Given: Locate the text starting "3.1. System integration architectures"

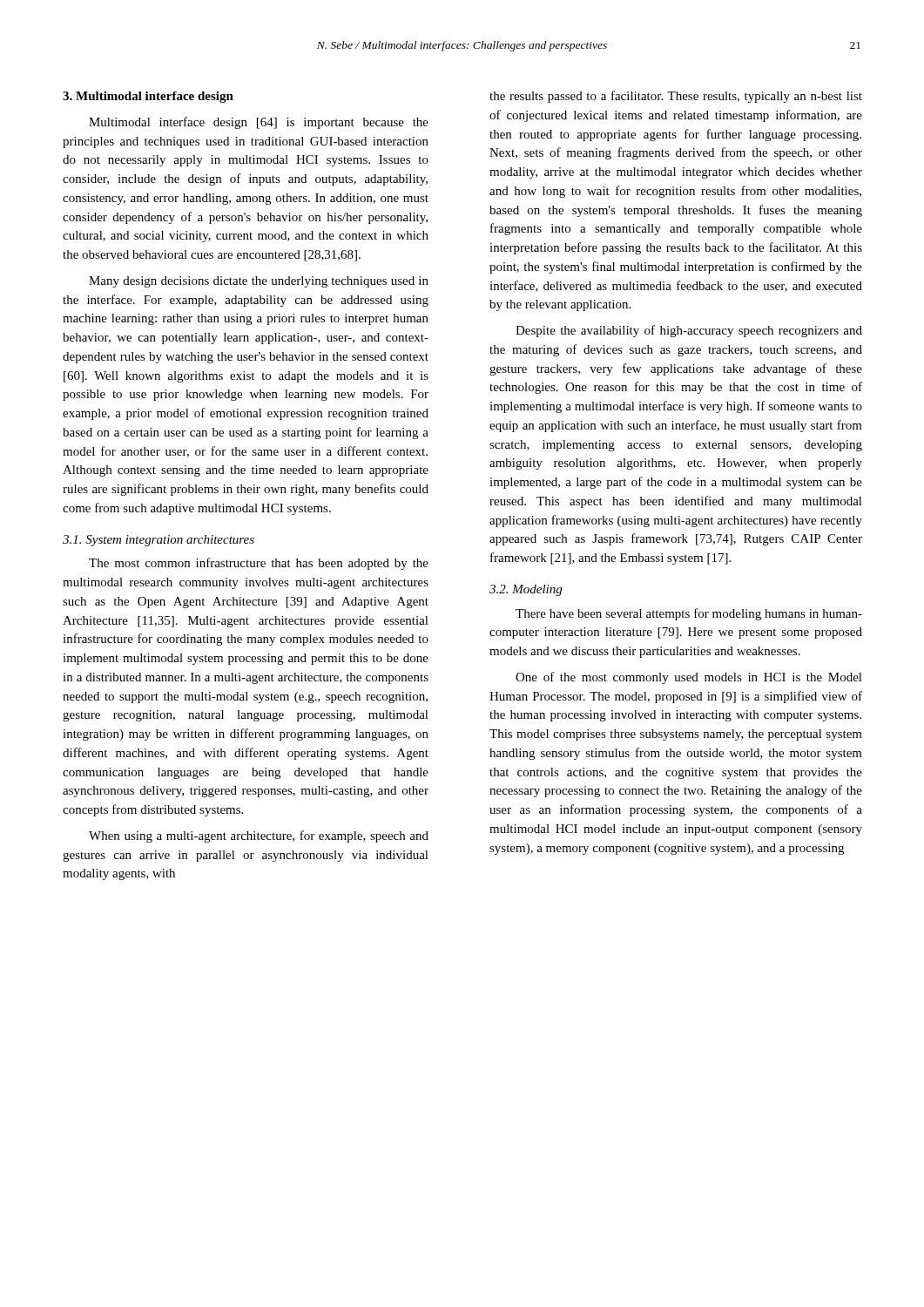Looking at the screenshot, I should coord(159,539).
